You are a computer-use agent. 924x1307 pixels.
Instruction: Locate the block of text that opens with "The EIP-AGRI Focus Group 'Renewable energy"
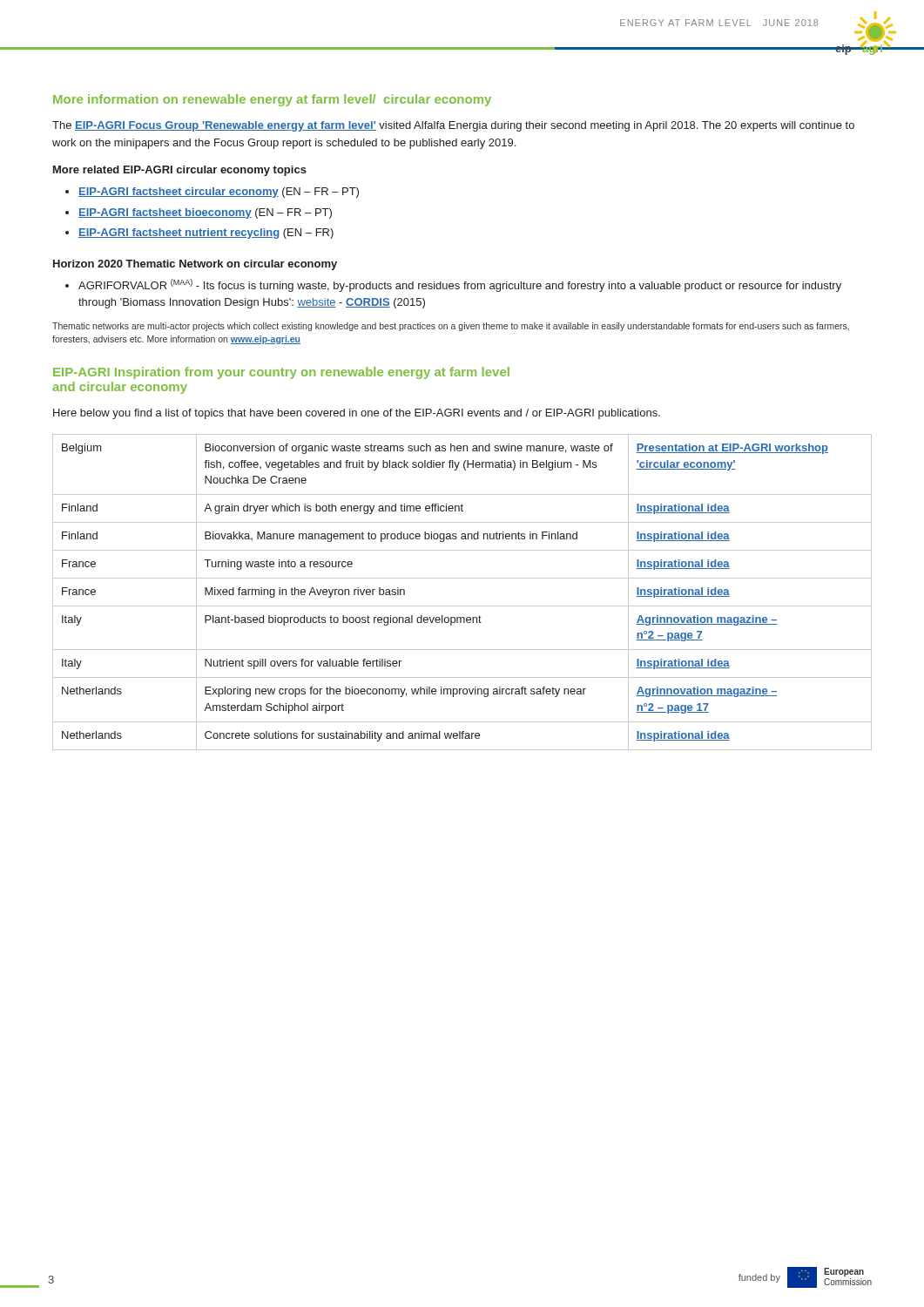click(453, 134)
